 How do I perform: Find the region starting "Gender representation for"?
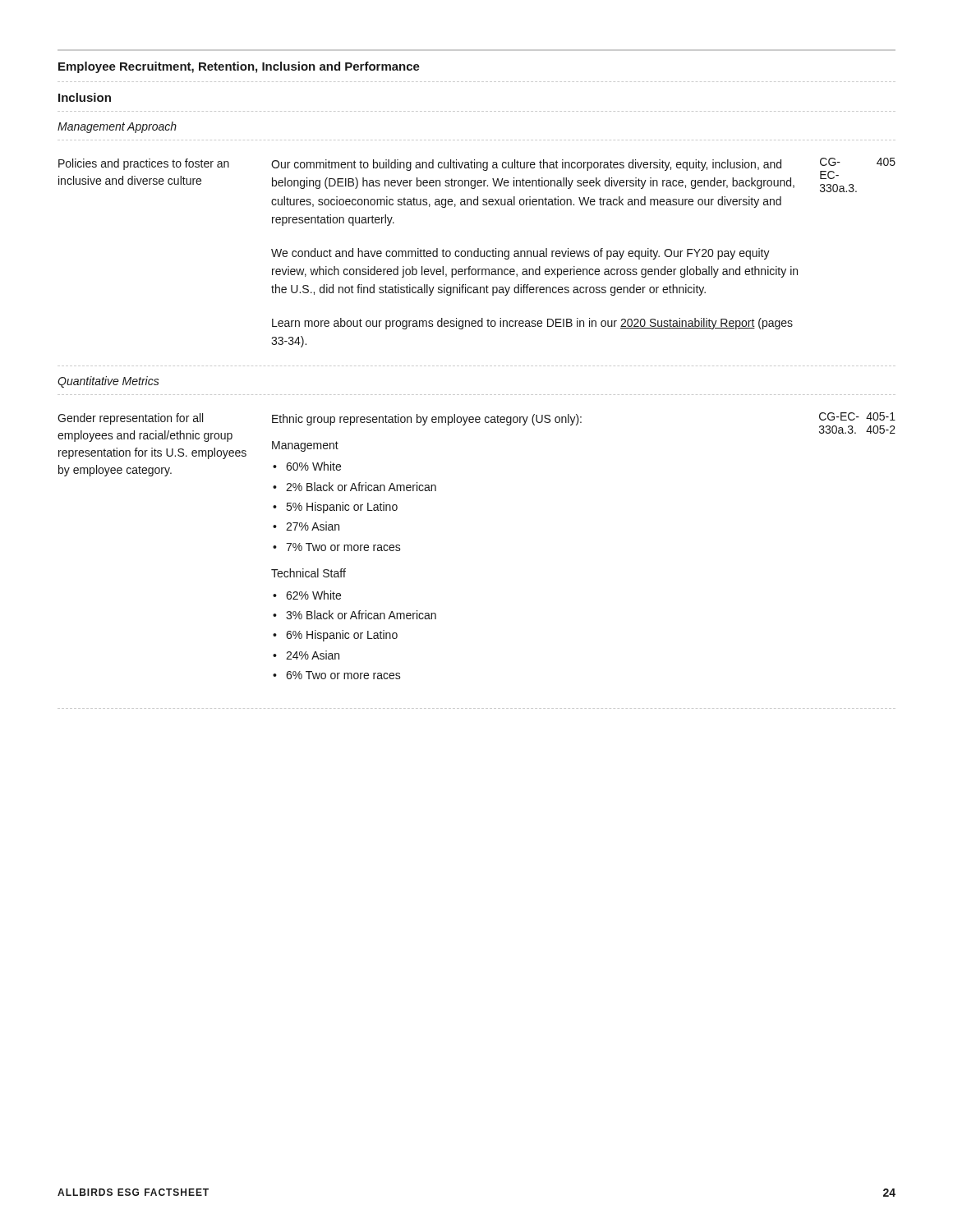coord(152,444)
